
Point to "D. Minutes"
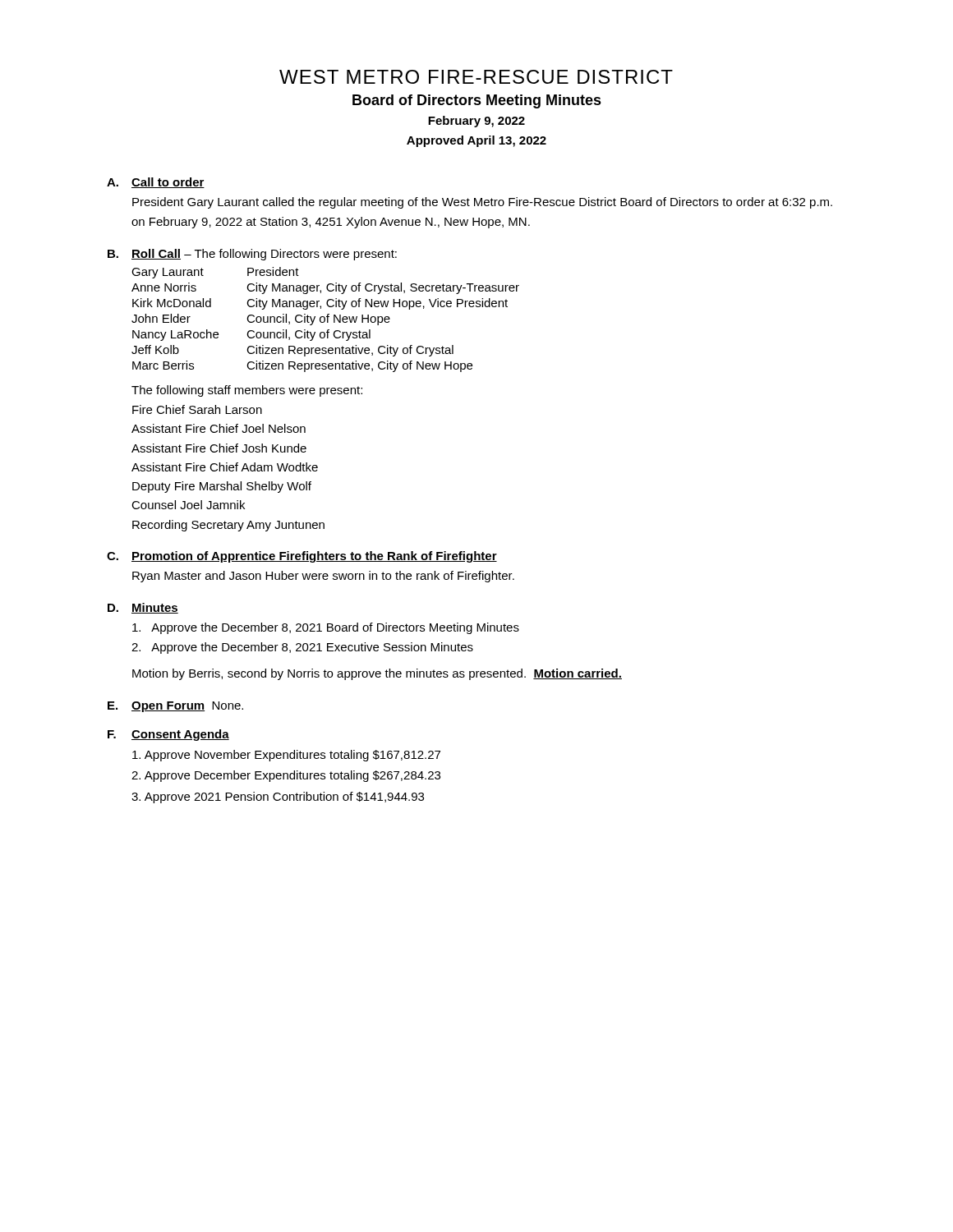coord(142,607)
